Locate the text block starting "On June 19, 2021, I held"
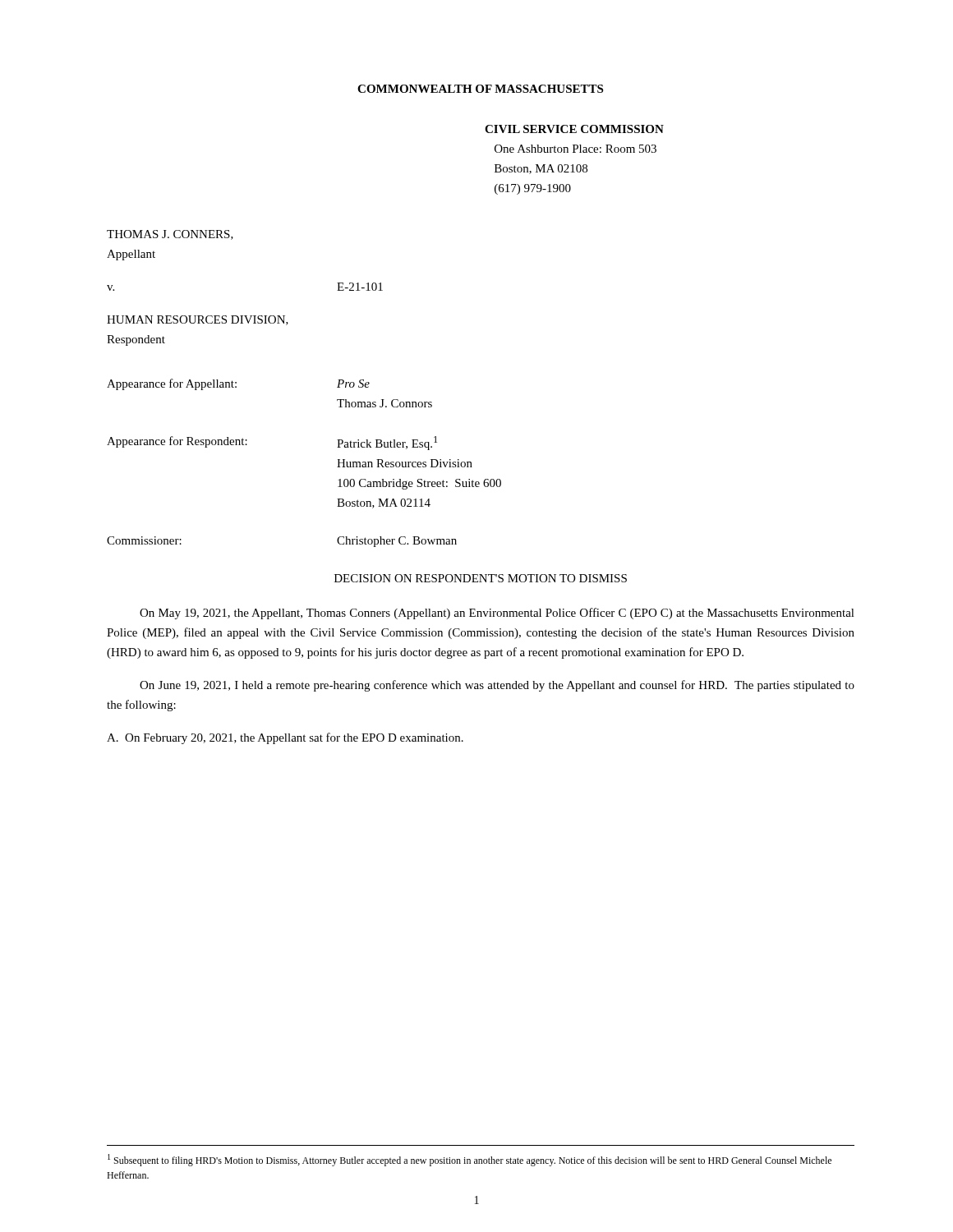This screenshot has width=953, height=1232. [481, 695]
